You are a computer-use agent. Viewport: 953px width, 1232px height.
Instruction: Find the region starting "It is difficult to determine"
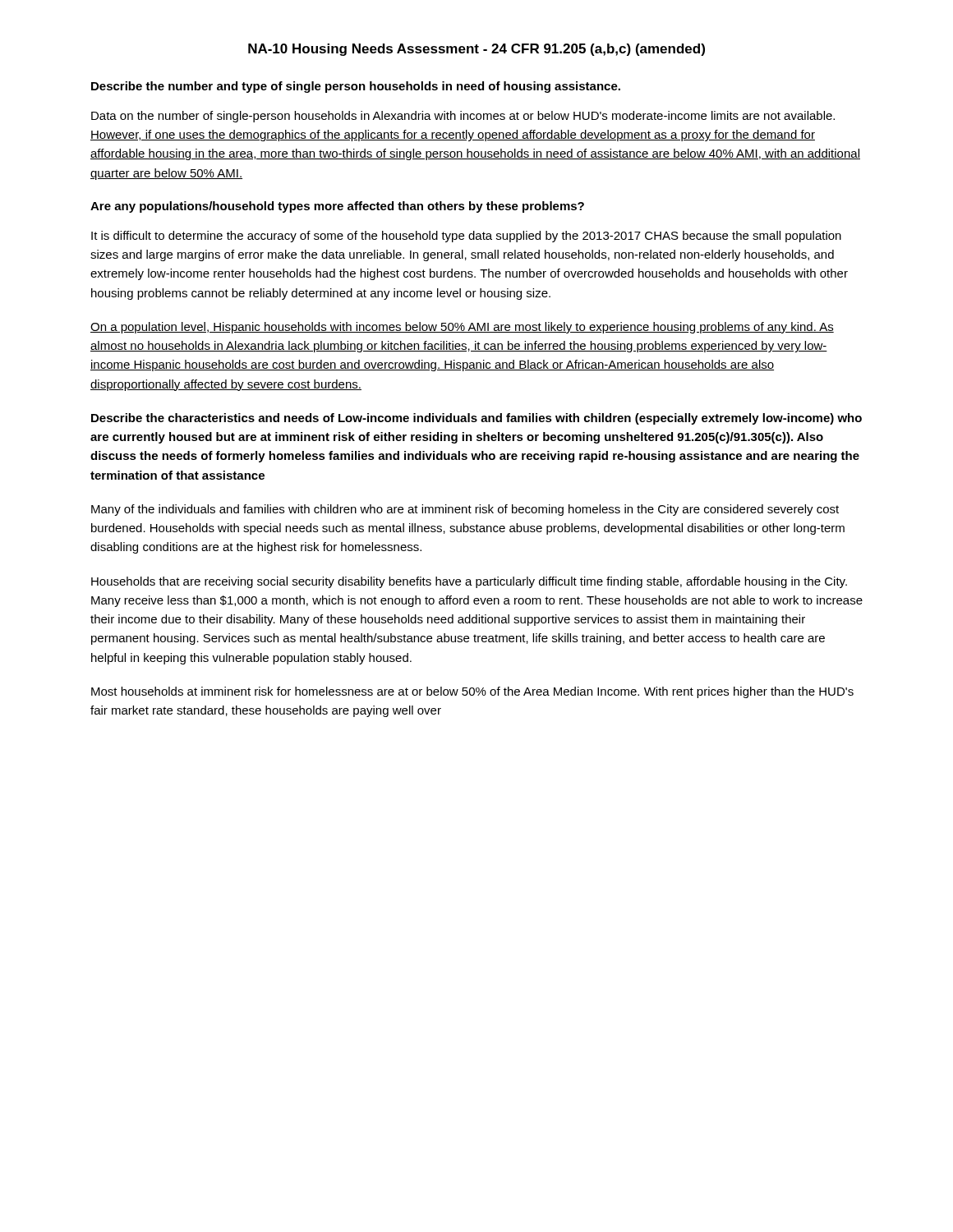pyautogui.click(x=469, y=264)
